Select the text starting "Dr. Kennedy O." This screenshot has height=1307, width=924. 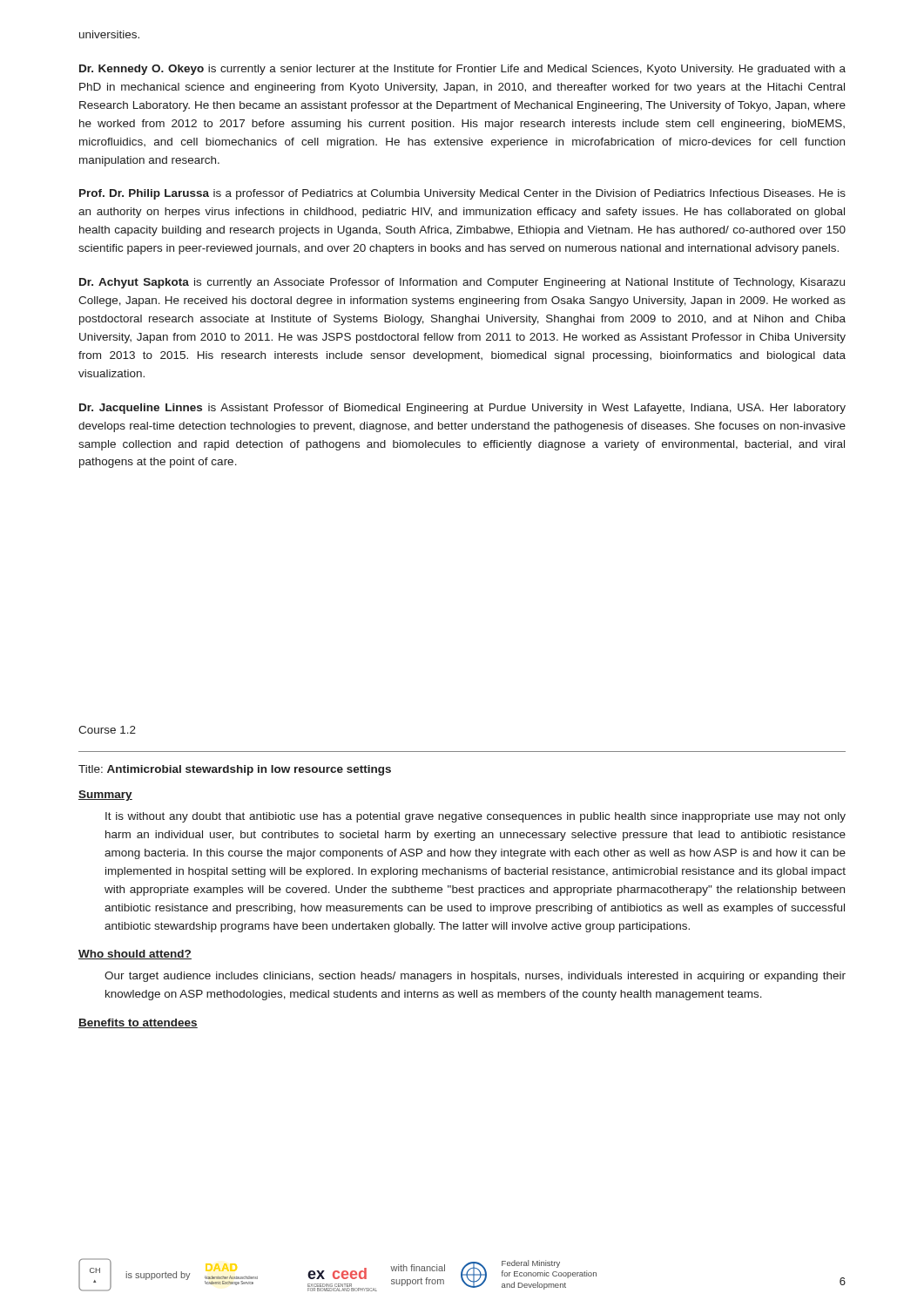462,115
